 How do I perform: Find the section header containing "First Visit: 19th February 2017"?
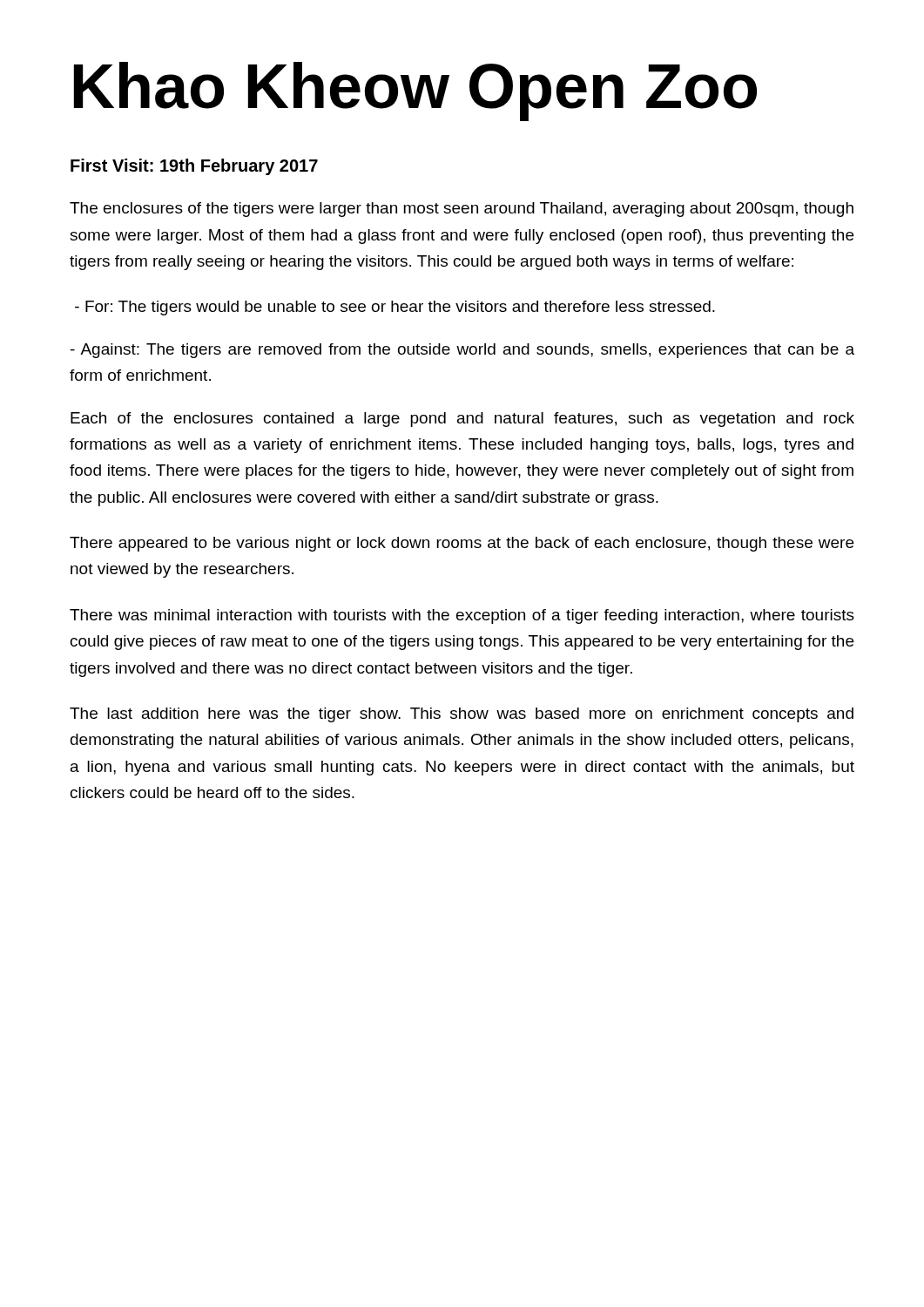point(194,166)
